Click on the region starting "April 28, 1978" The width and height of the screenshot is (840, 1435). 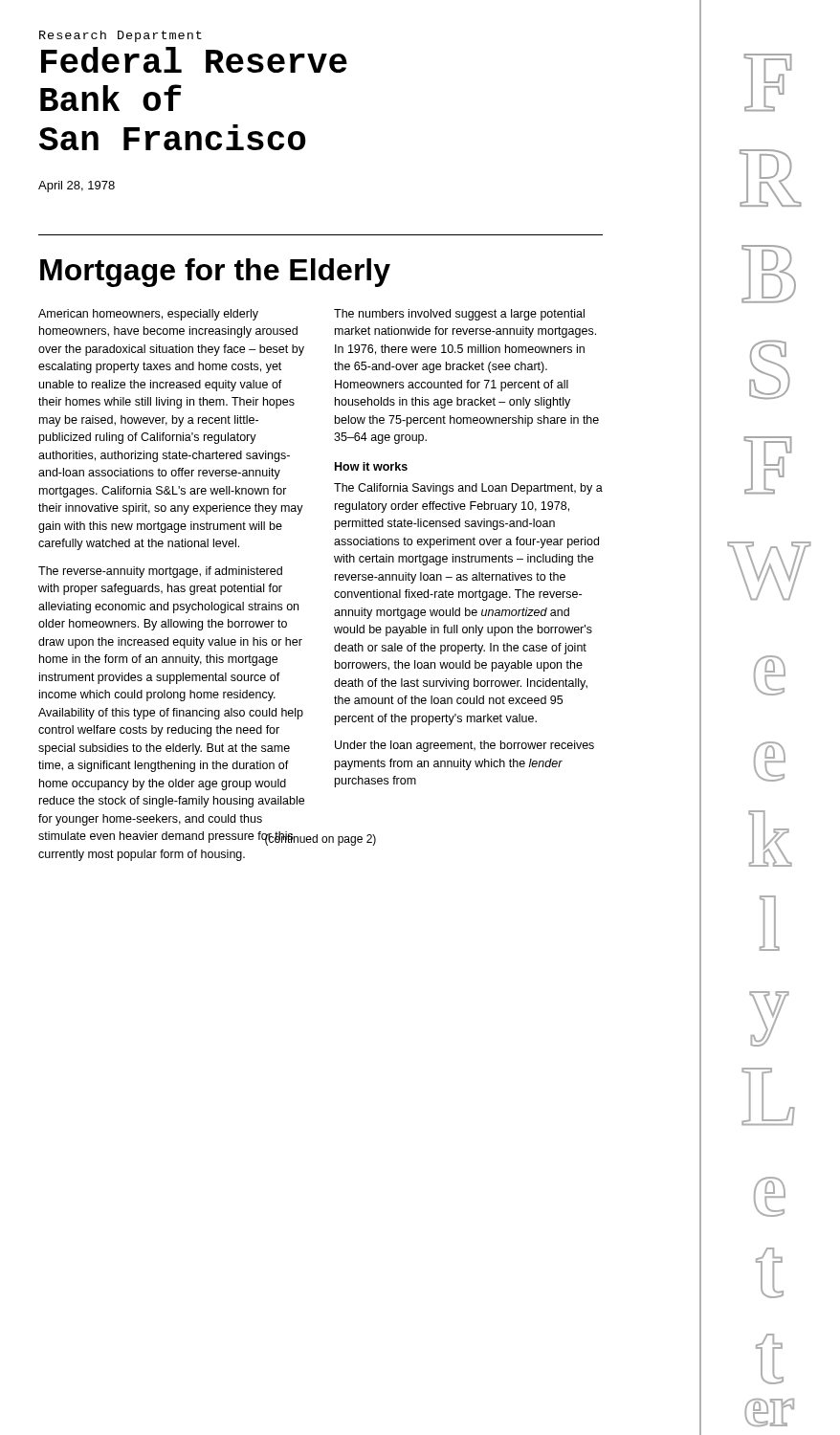77,185
